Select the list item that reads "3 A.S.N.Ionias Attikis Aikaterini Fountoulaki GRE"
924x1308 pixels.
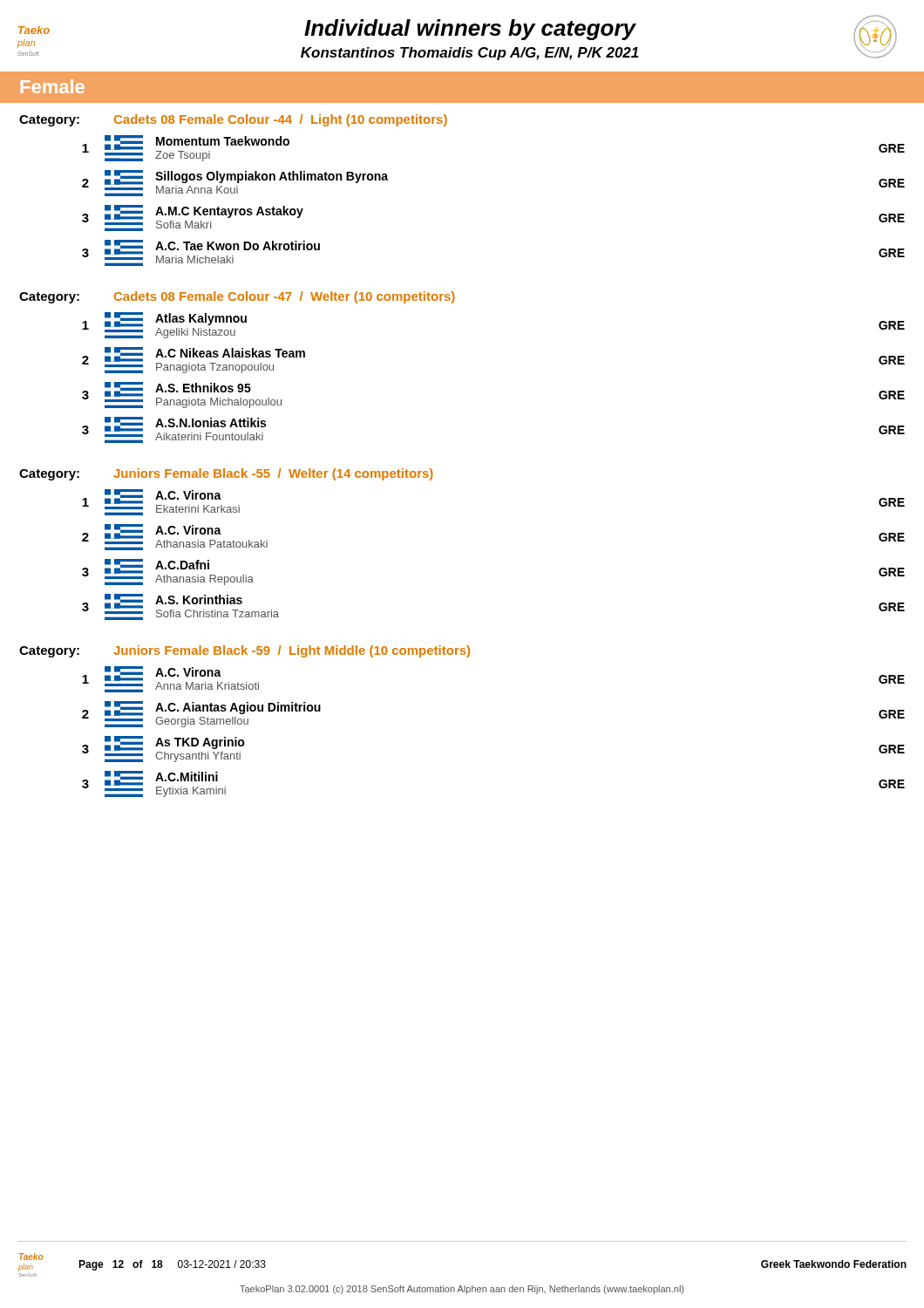[x=177, y=427]
